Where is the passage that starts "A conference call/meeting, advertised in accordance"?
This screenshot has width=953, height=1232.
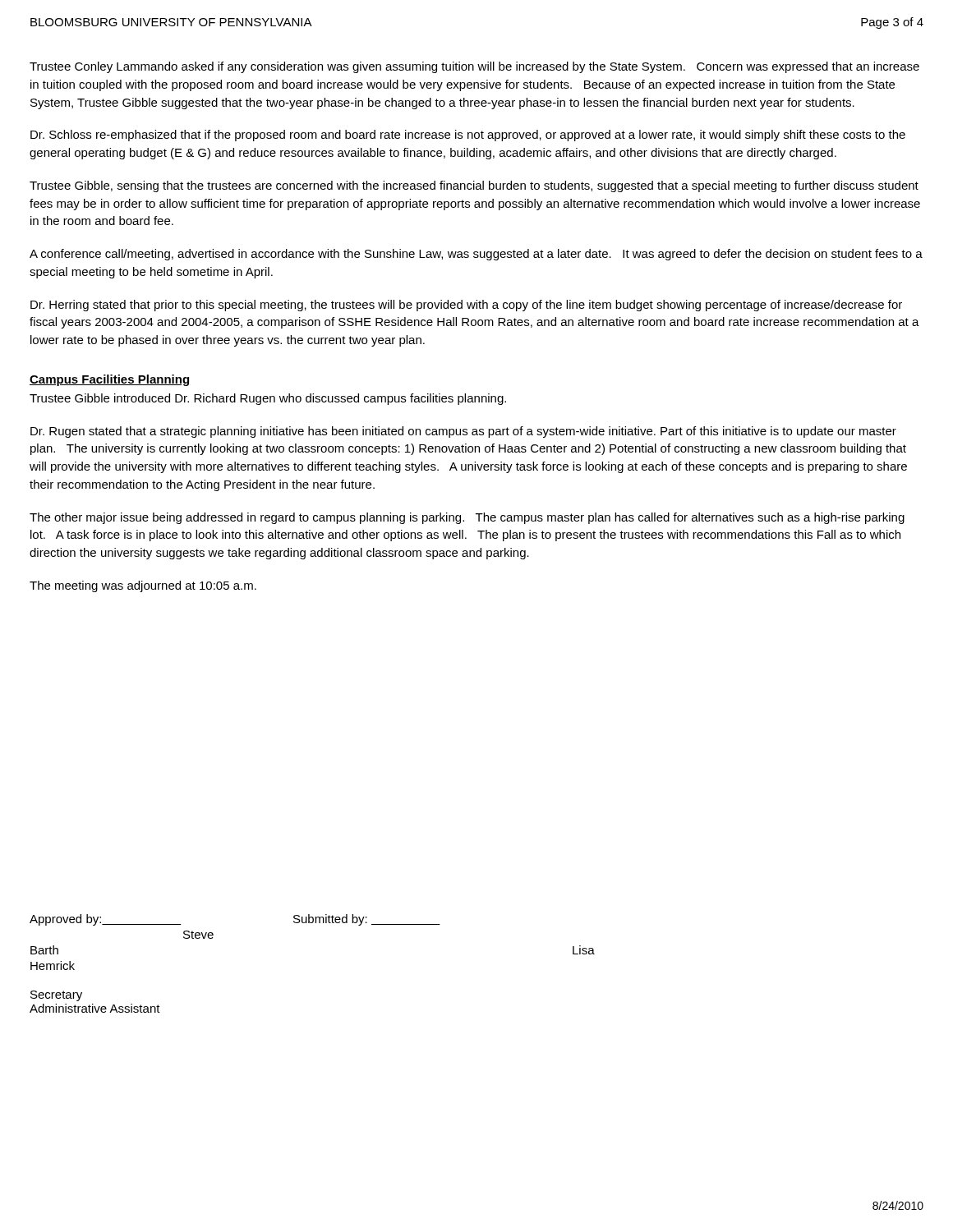tap(476, 262)
